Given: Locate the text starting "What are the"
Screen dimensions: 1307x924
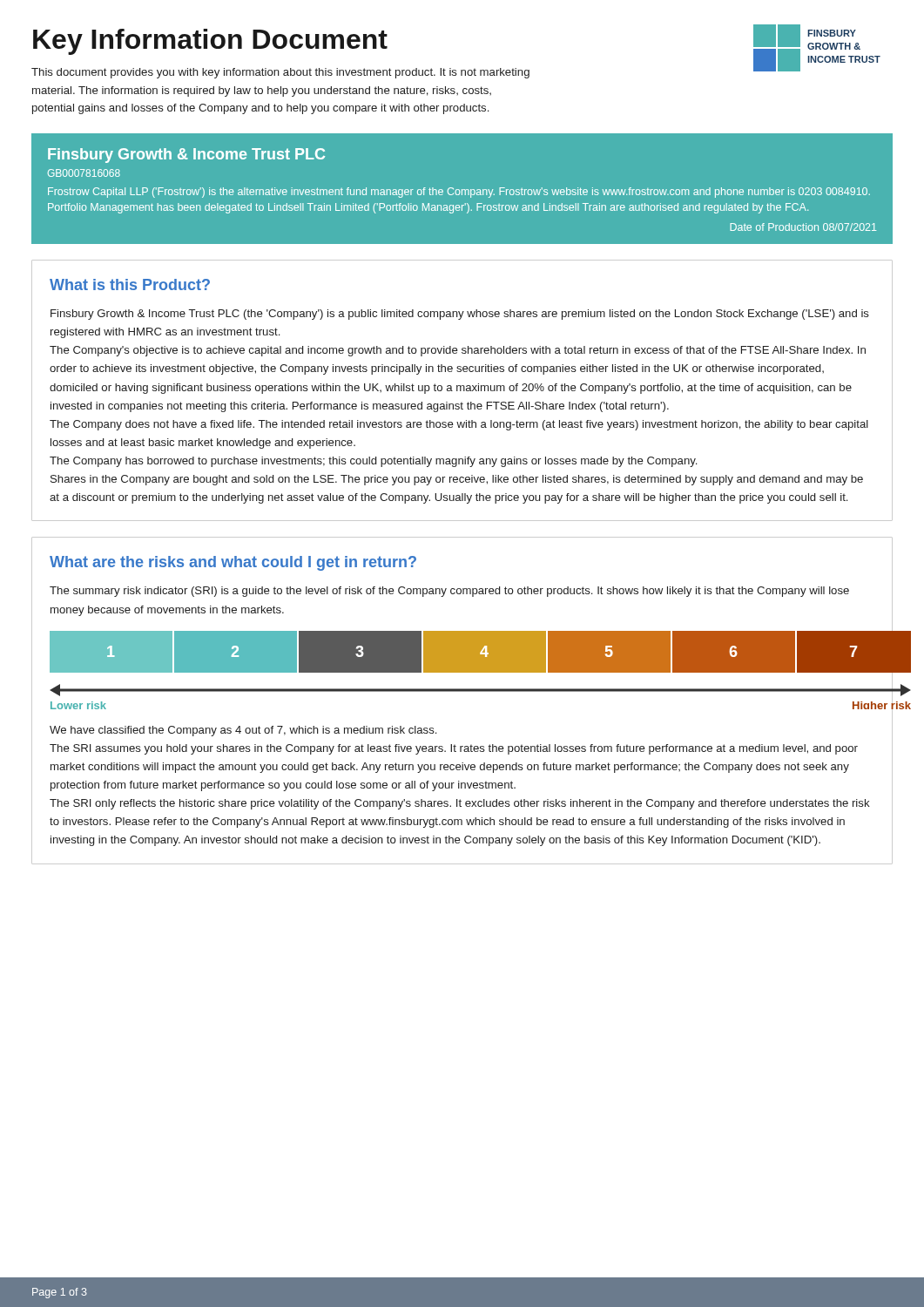Looking at the screenshot, I should click(233, 563).
